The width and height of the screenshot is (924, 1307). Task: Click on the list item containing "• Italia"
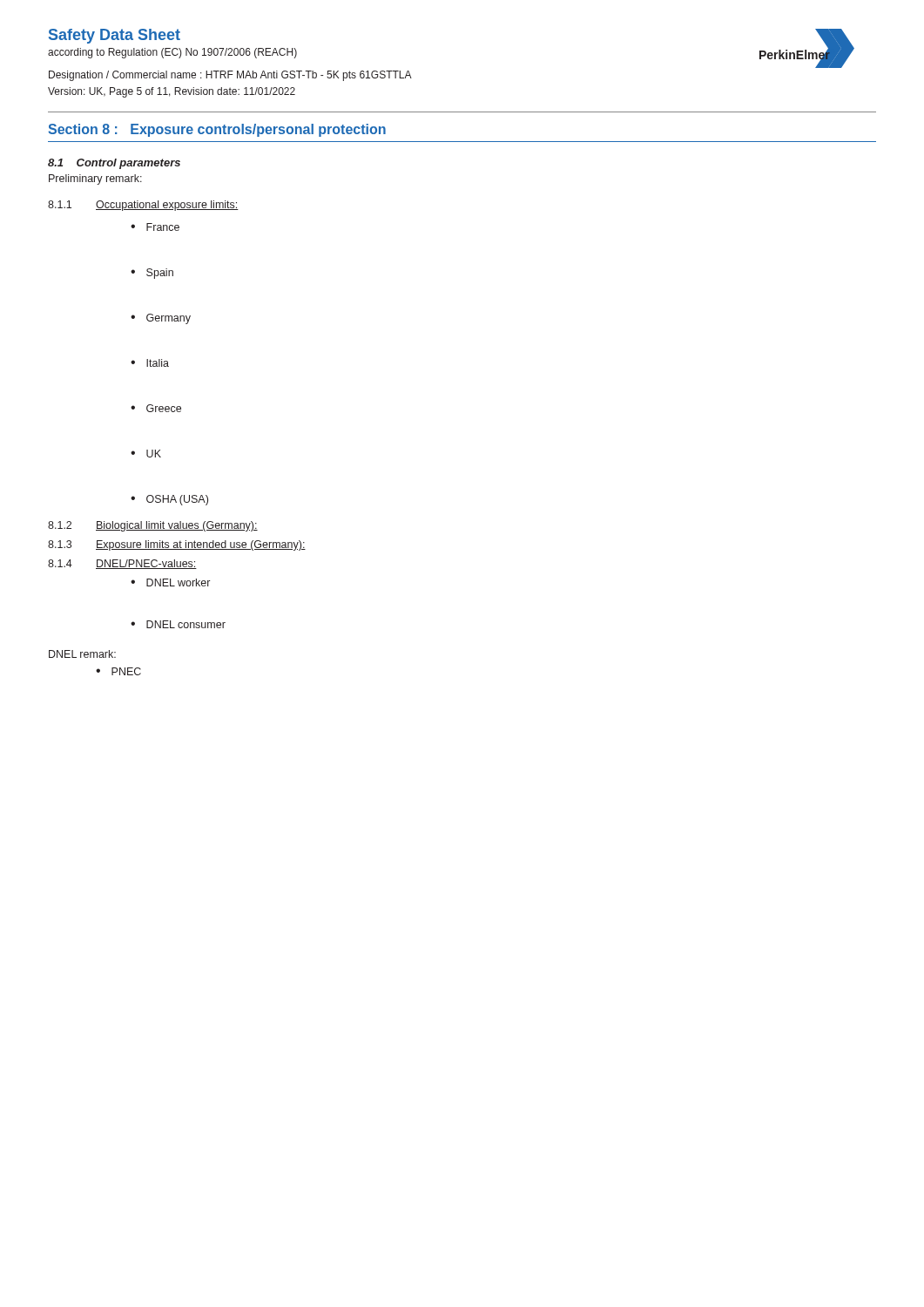[150, 362]
